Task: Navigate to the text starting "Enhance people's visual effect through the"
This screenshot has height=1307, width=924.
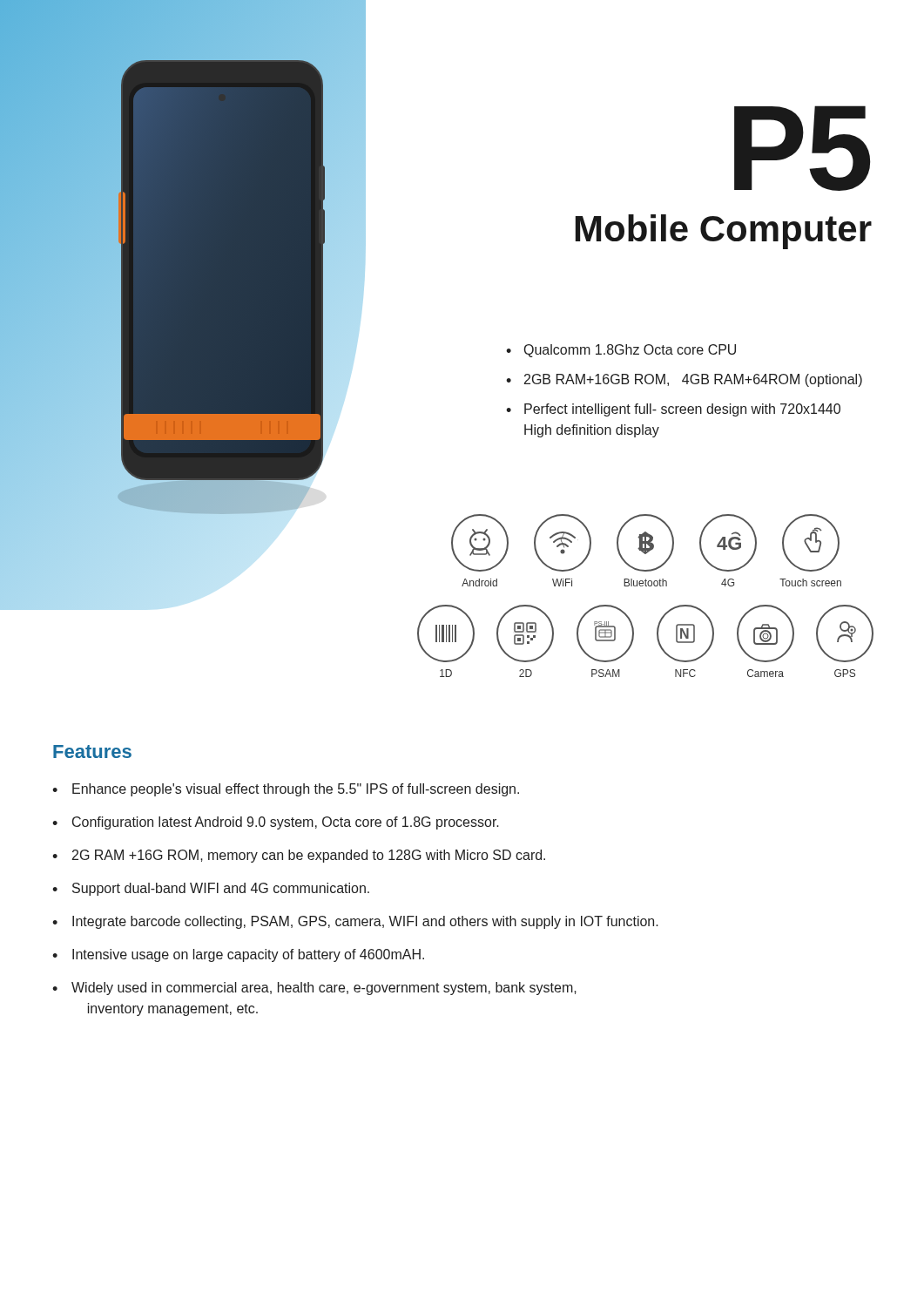Action: (x=296, y=789)
